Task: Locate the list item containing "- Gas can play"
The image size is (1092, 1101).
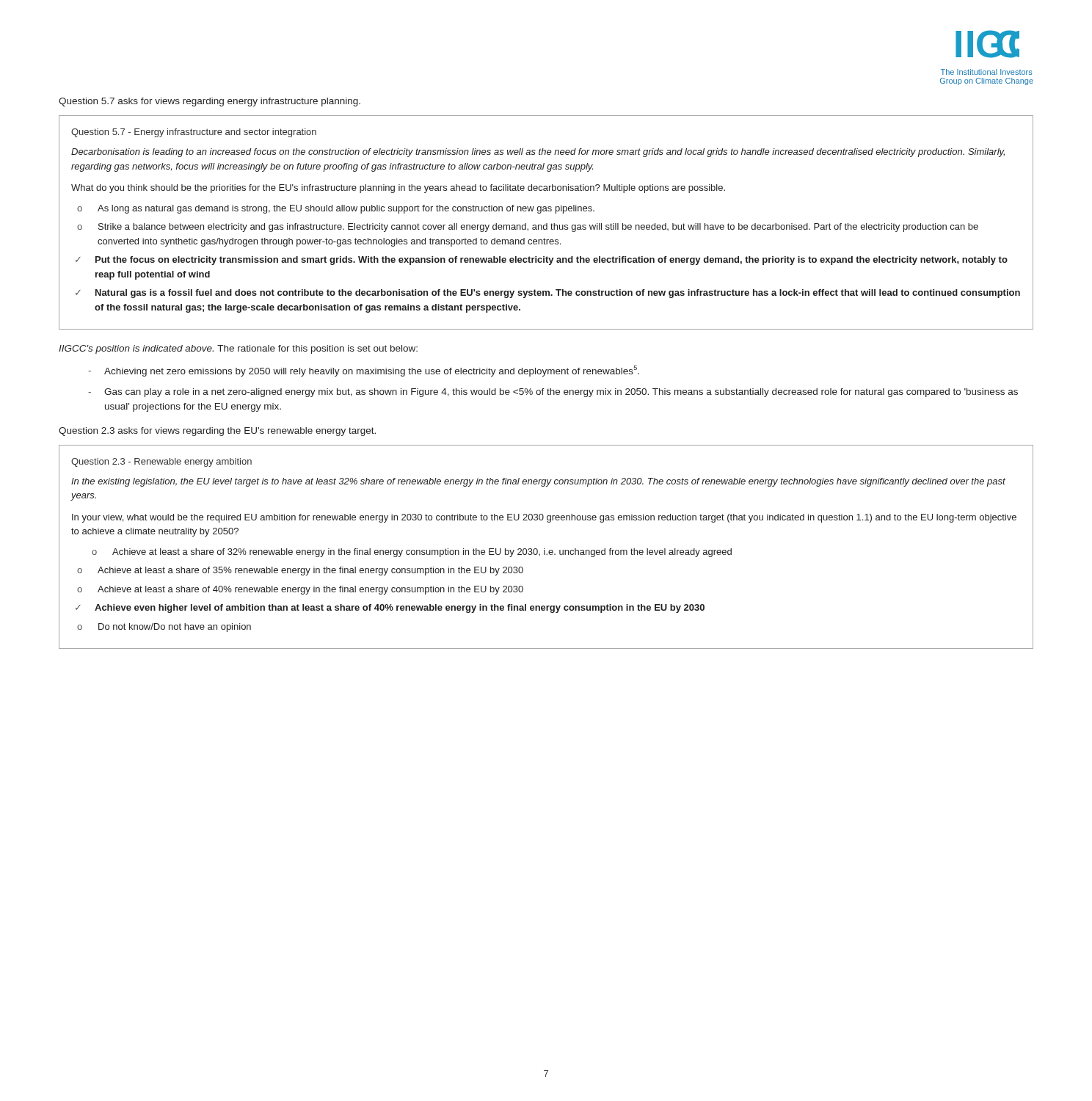Action: coord(561,399)
